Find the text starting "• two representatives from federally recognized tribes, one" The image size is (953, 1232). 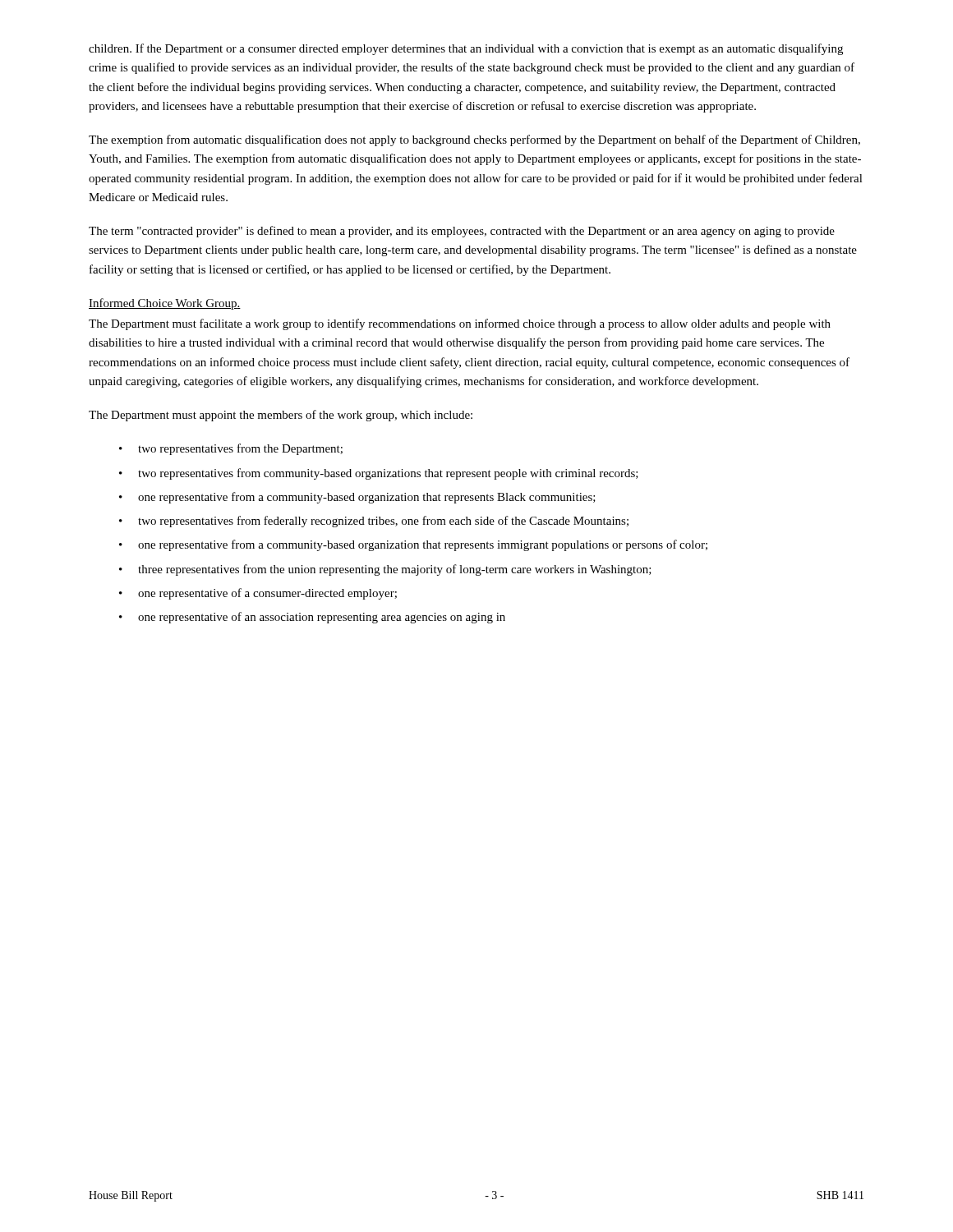point(491,521)
